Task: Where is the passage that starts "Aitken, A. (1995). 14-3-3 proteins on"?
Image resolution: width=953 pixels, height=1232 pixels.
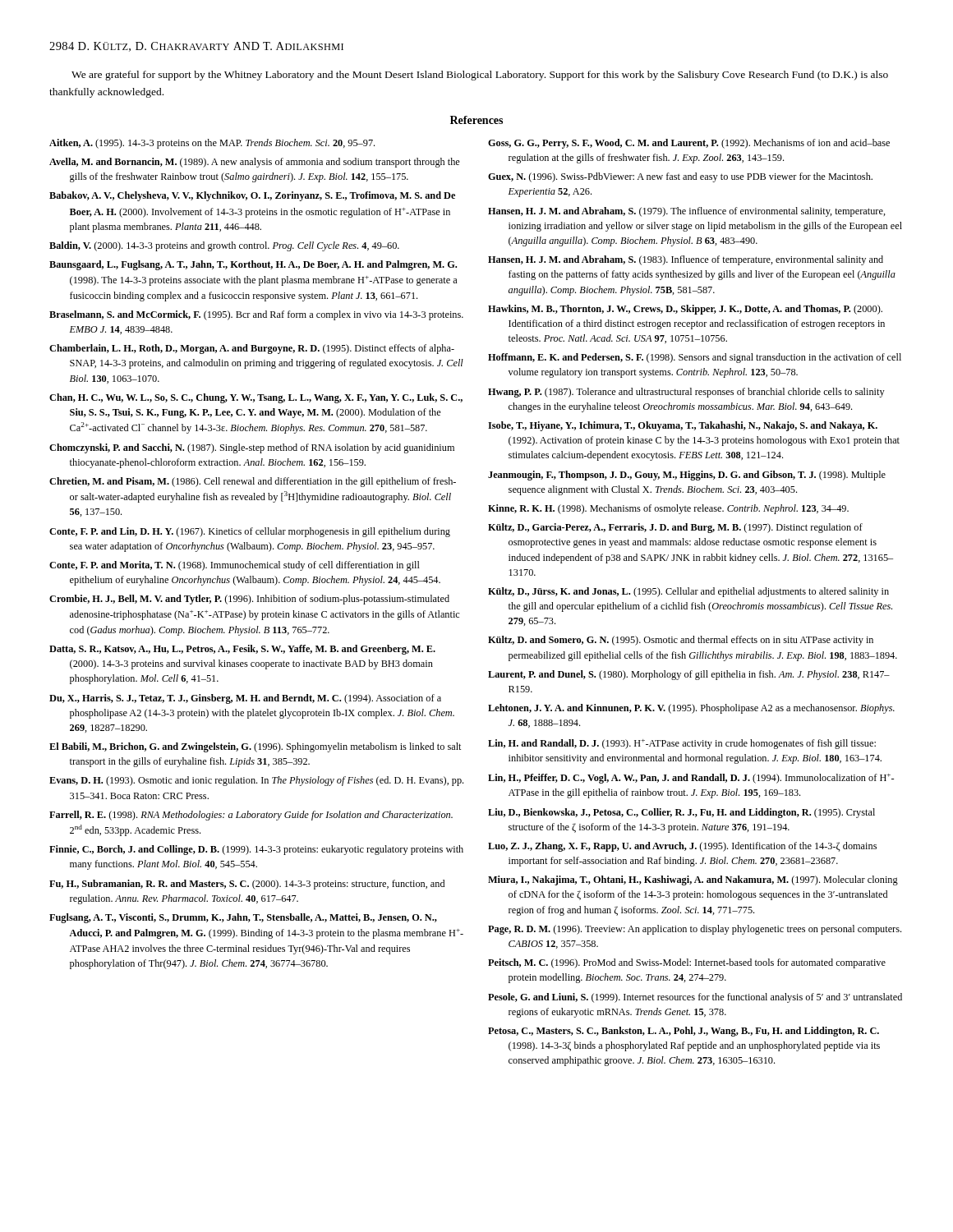Action: tap(212, 143)
